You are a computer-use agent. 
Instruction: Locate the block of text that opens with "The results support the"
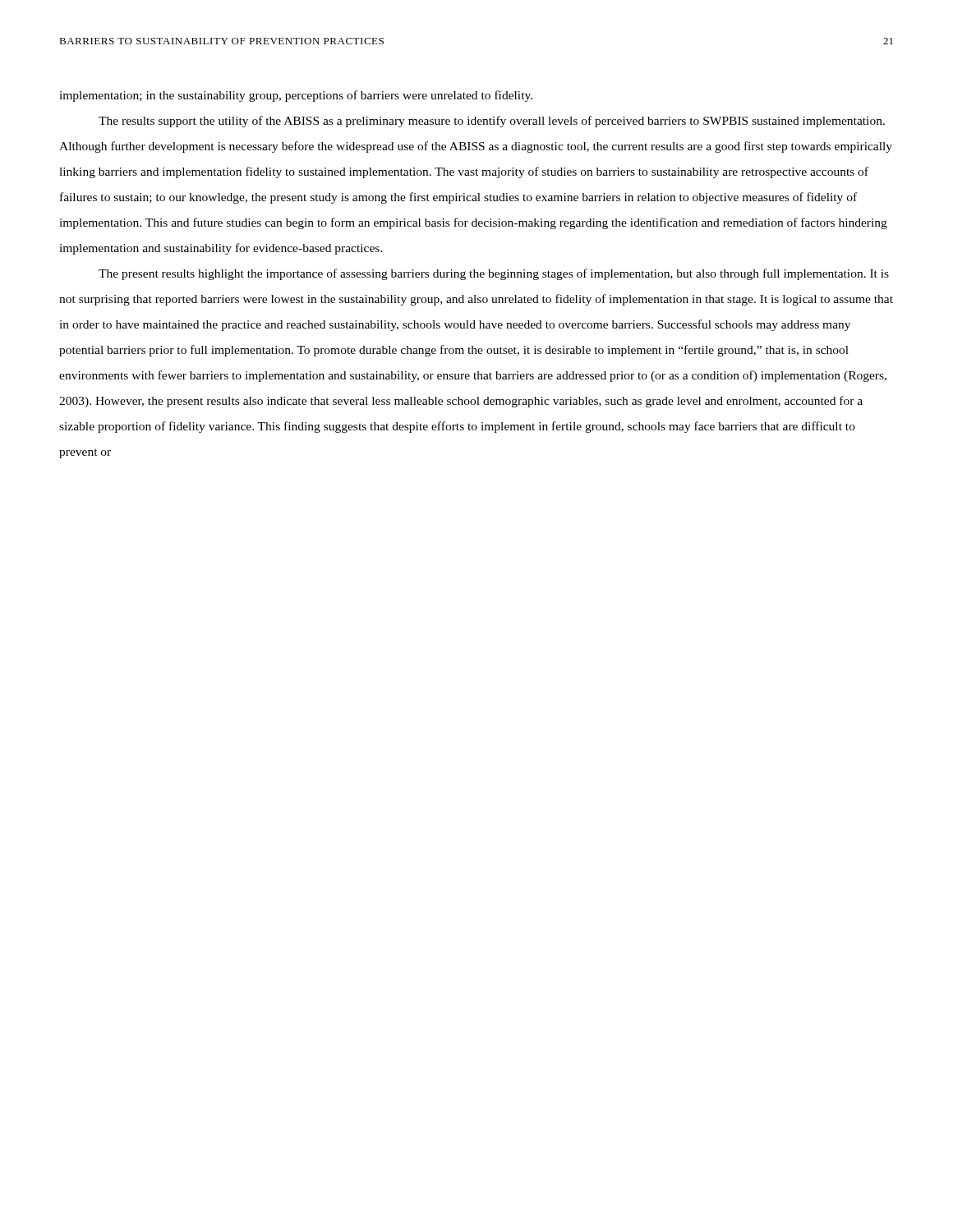[476, 184]
